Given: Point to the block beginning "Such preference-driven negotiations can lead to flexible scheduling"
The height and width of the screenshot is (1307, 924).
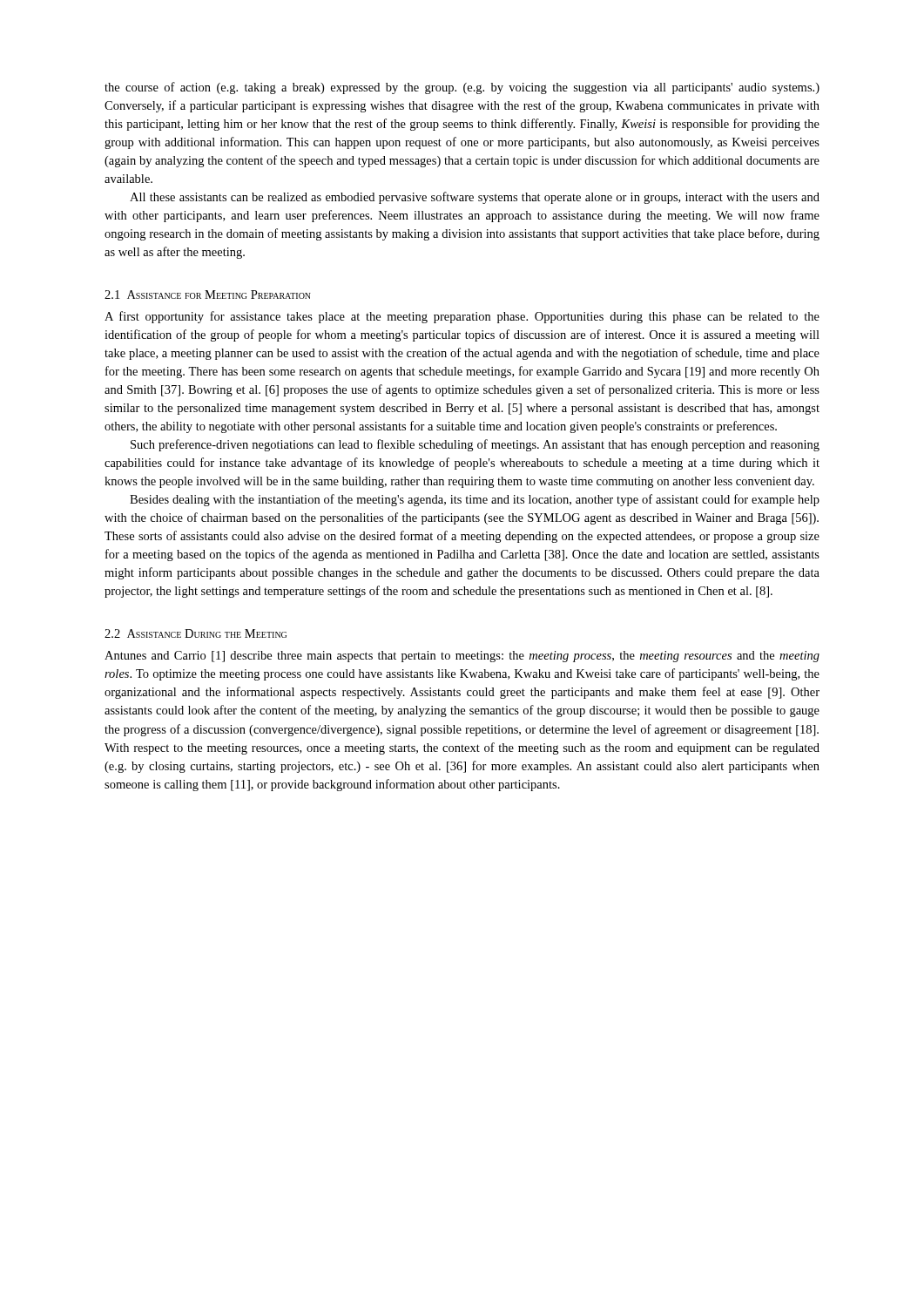Looking at the screenshot, I should coord(462,463).
